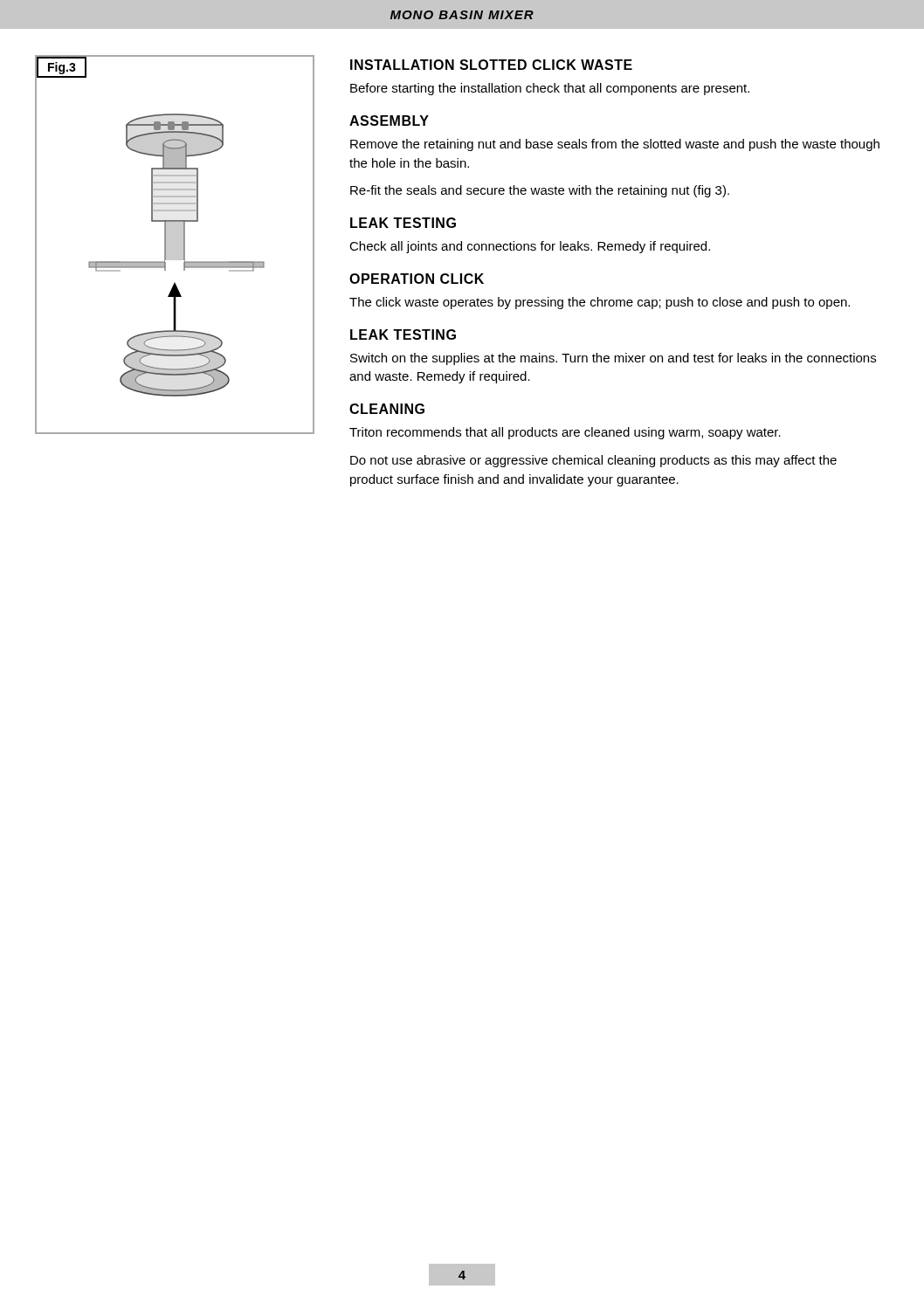This screenshot has width=924, height=1310.
Task: Select the text starting "Re-fit the seals and secure the waste with"
Action: (x=540, y=190)
